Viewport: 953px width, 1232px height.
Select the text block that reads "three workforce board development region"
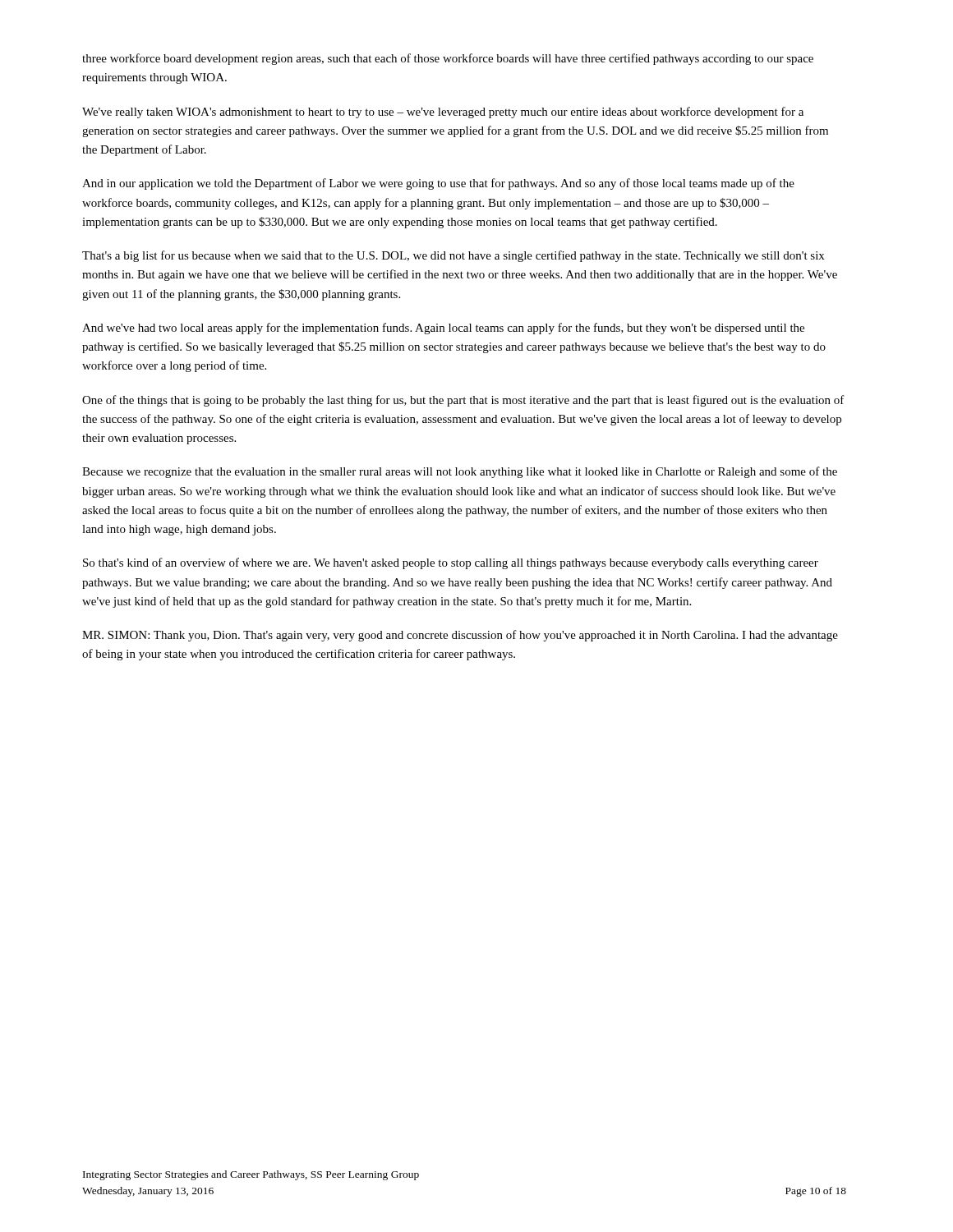pyautogui.click(x=448, y=68)
